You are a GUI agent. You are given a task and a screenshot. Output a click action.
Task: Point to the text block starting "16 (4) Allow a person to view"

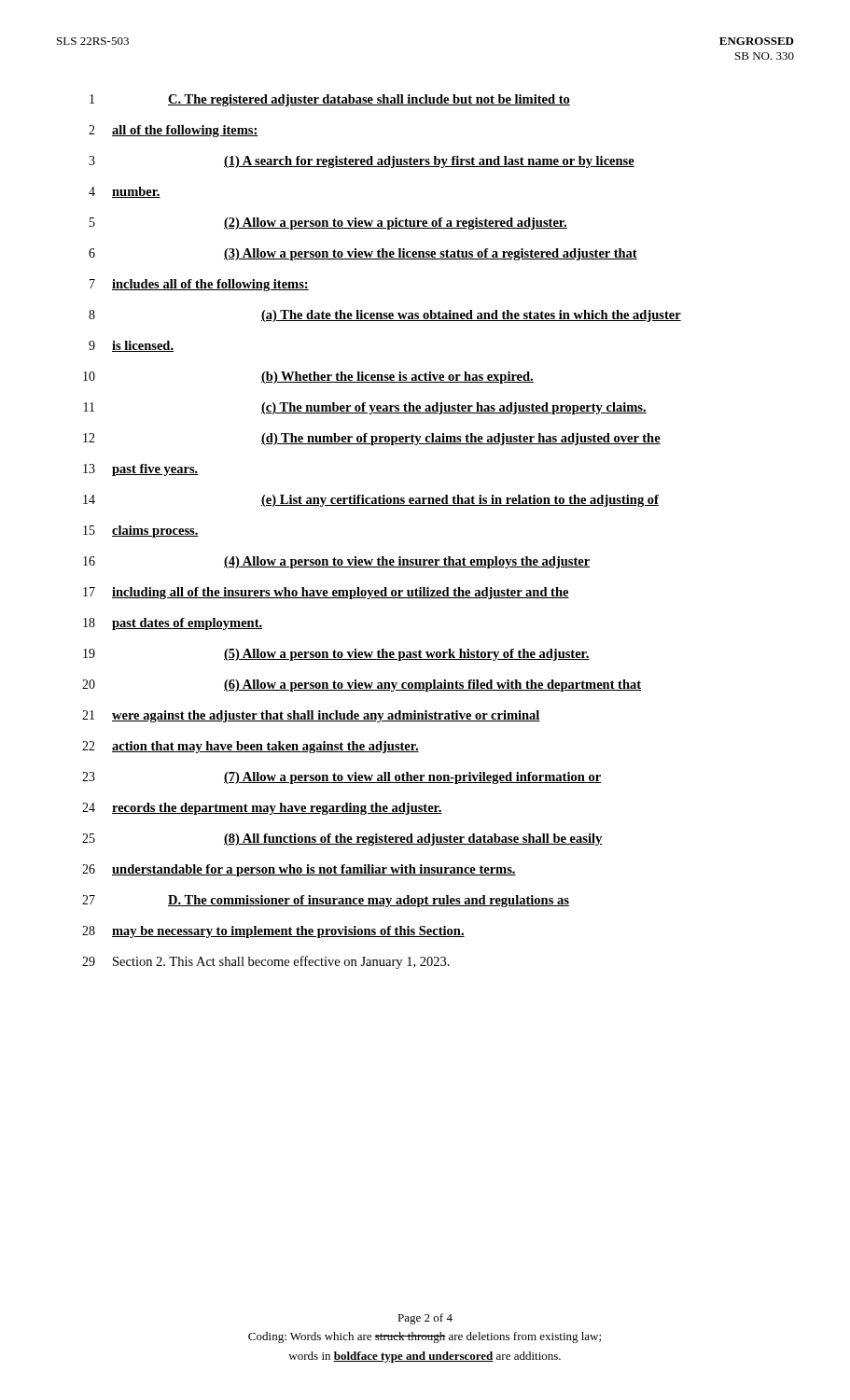[425, 561]
